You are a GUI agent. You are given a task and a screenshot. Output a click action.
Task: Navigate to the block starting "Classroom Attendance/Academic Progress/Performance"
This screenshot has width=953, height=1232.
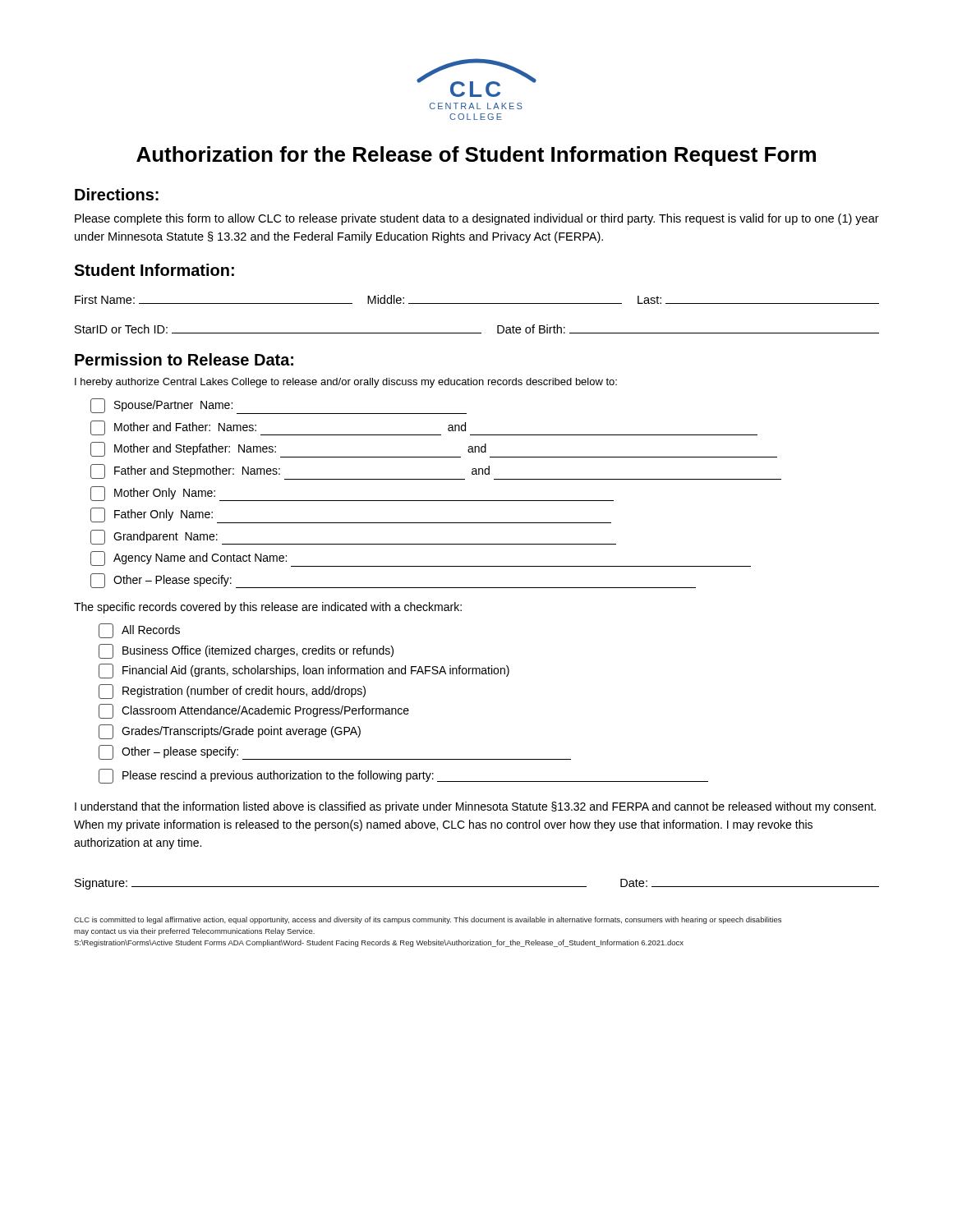pyautogui.click(x=254, y=711)
